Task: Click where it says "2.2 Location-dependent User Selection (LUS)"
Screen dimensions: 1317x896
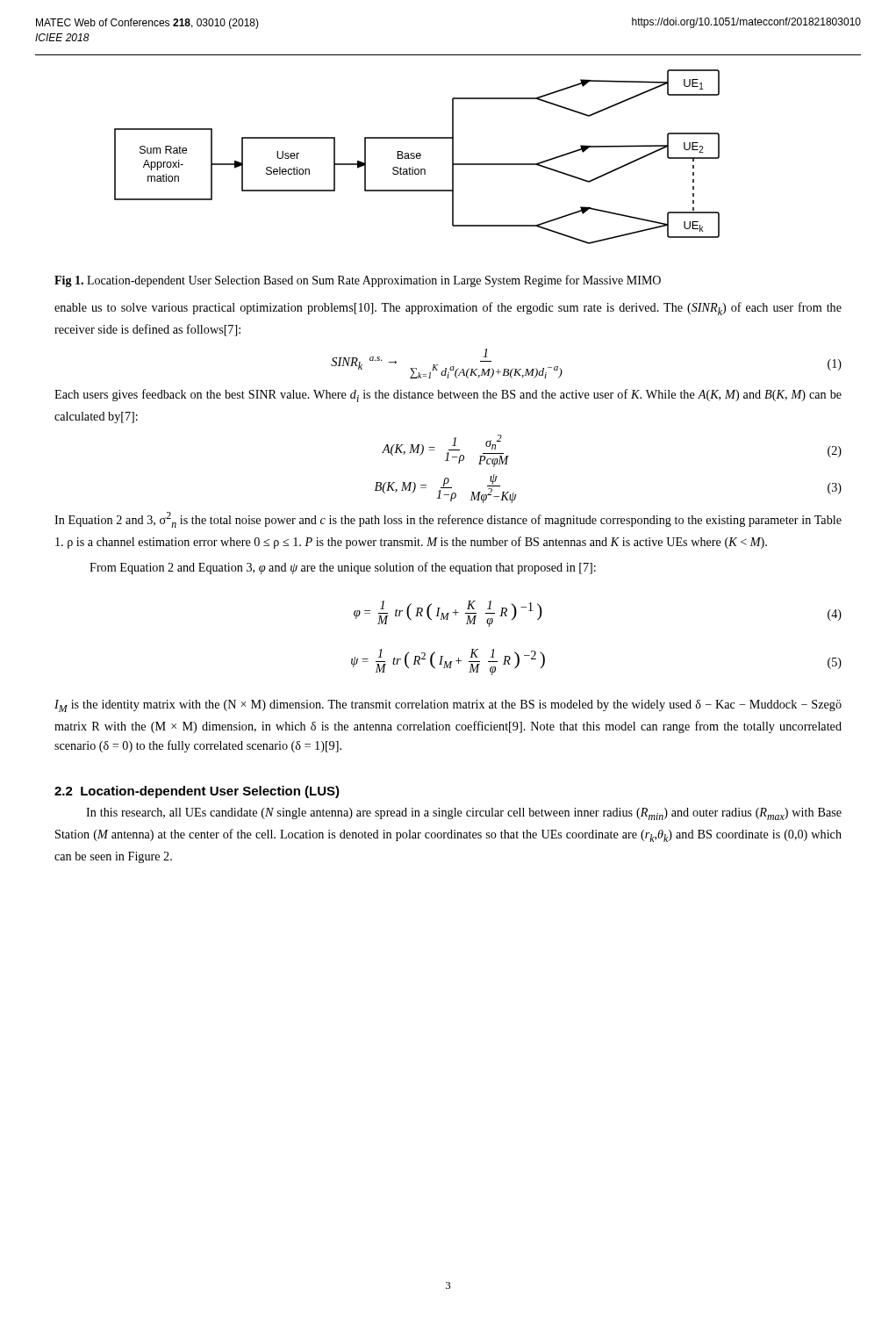Action: [x=197, y=791]
